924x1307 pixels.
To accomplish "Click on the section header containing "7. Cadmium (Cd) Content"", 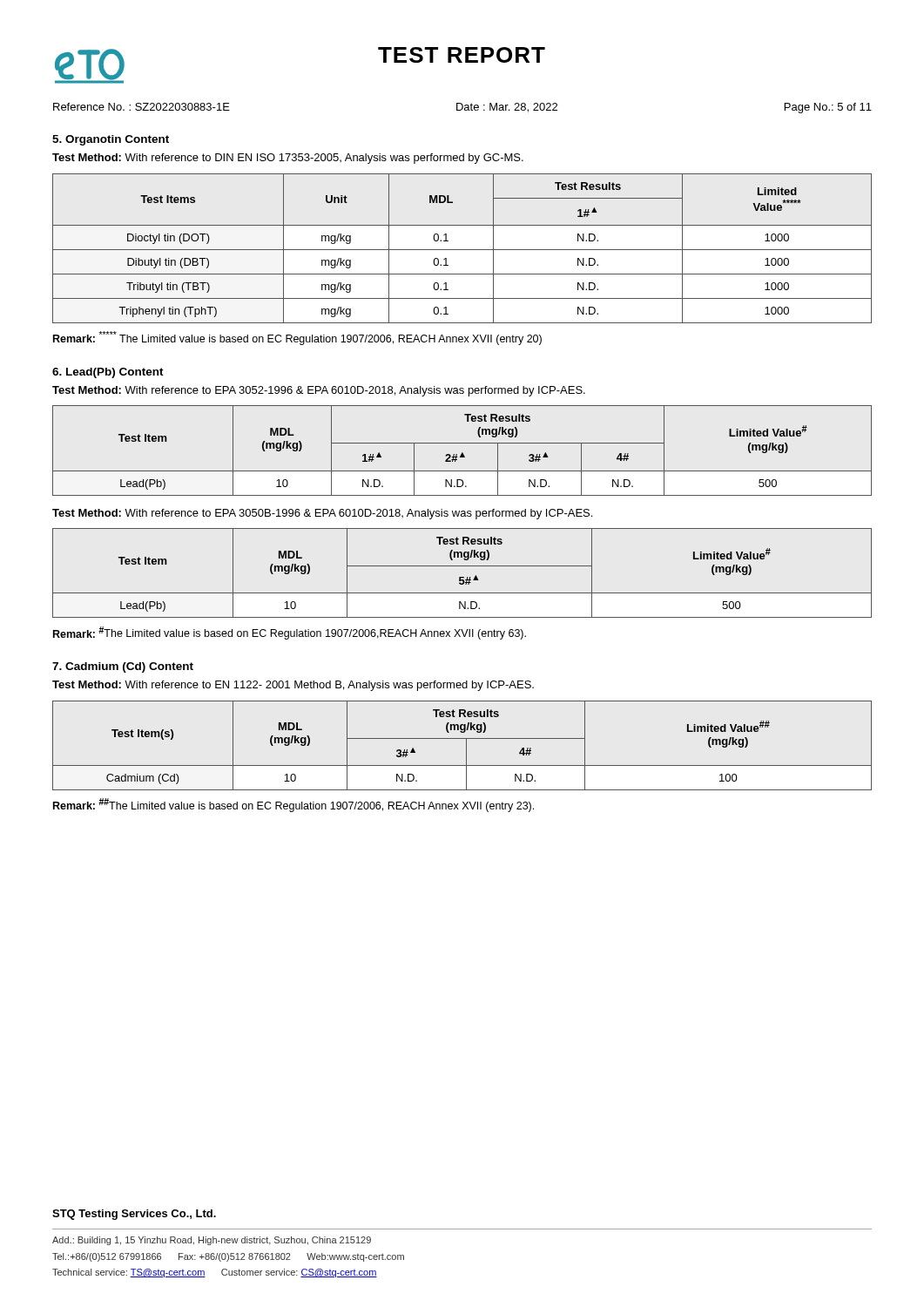I will click(123, 666).
